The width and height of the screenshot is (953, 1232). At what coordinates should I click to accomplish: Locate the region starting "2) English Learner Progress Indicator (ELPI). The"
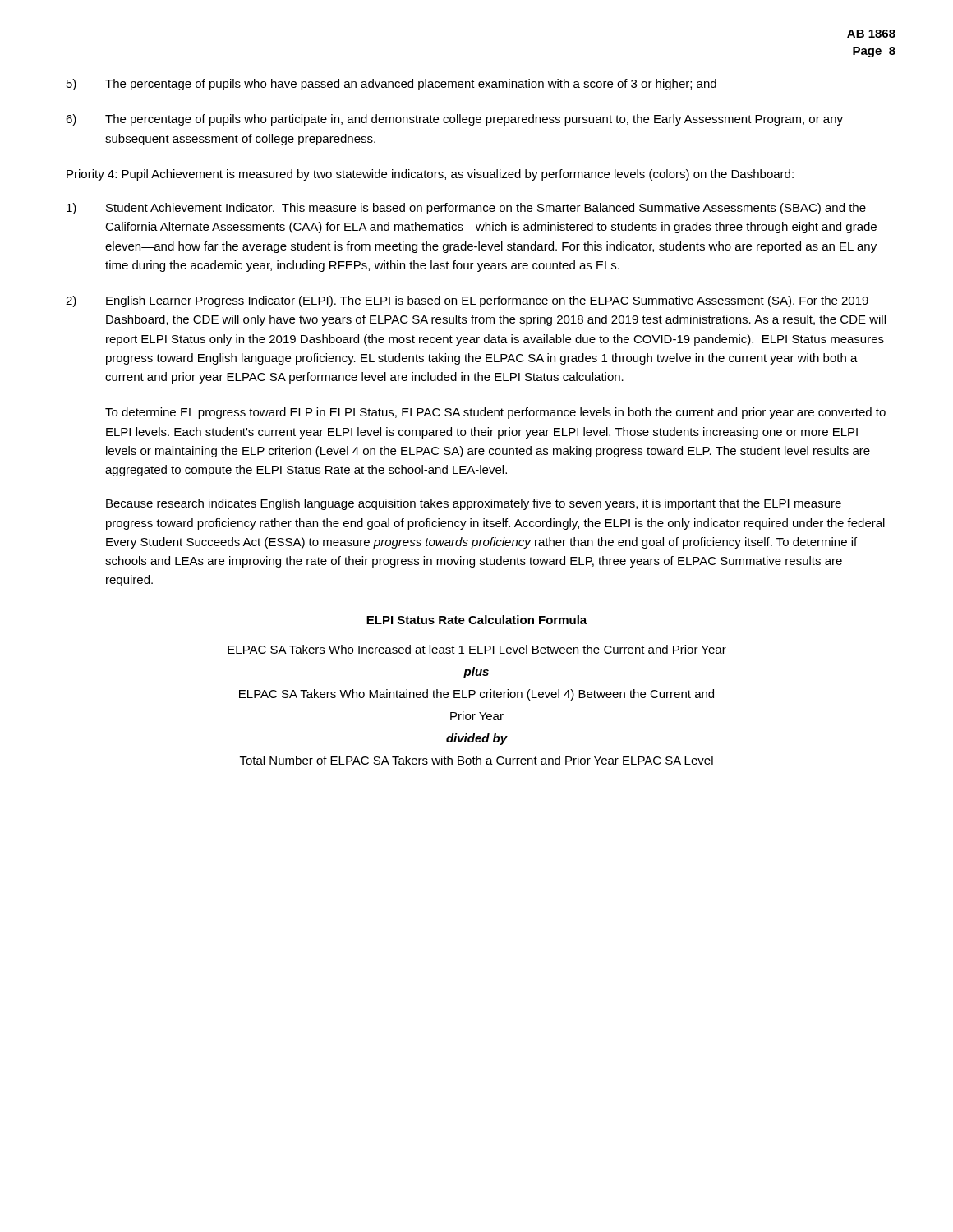pos(476,338)
